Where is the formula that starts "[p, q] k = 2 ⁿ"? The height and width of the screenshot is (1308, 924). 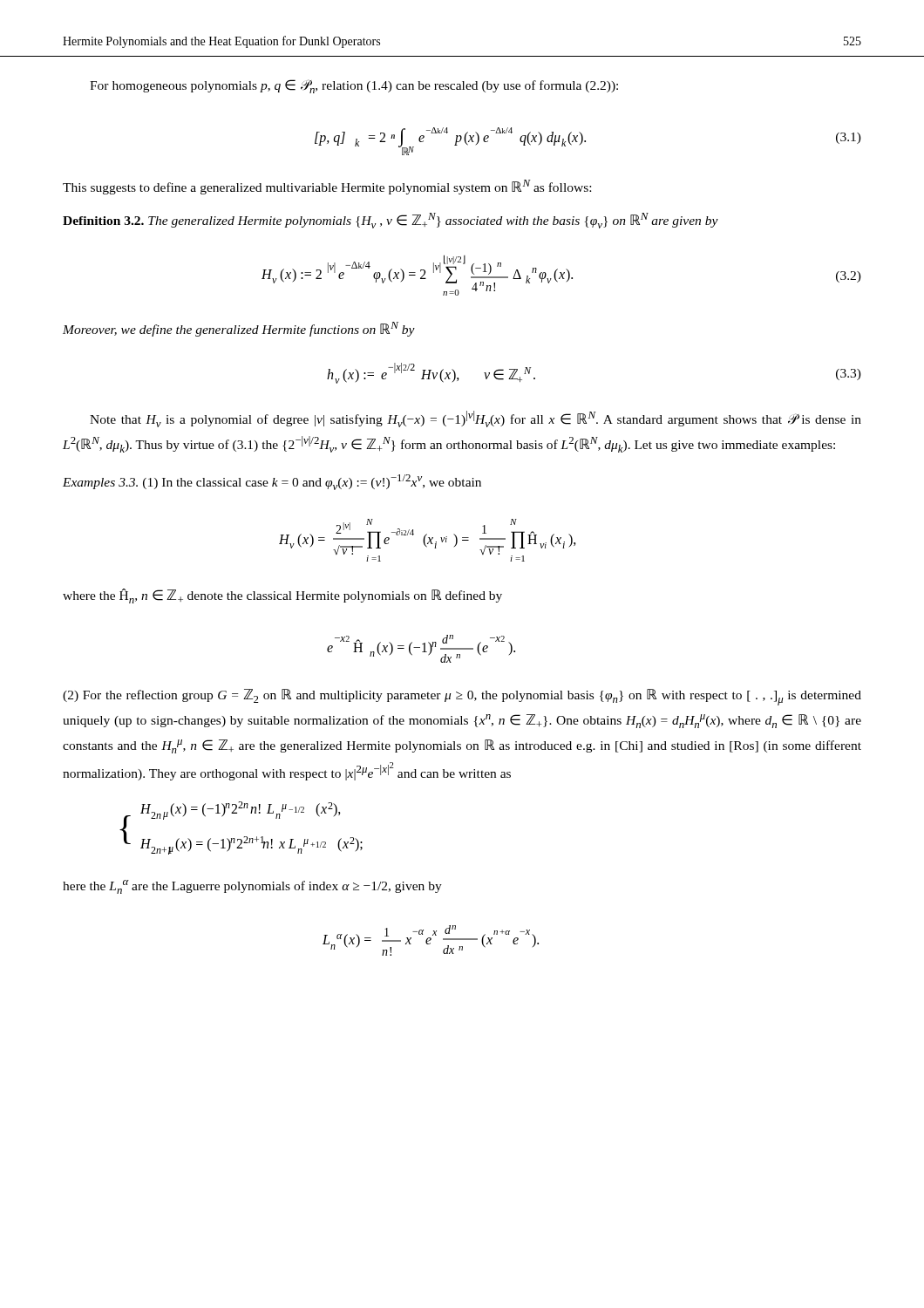coord(462,137)
